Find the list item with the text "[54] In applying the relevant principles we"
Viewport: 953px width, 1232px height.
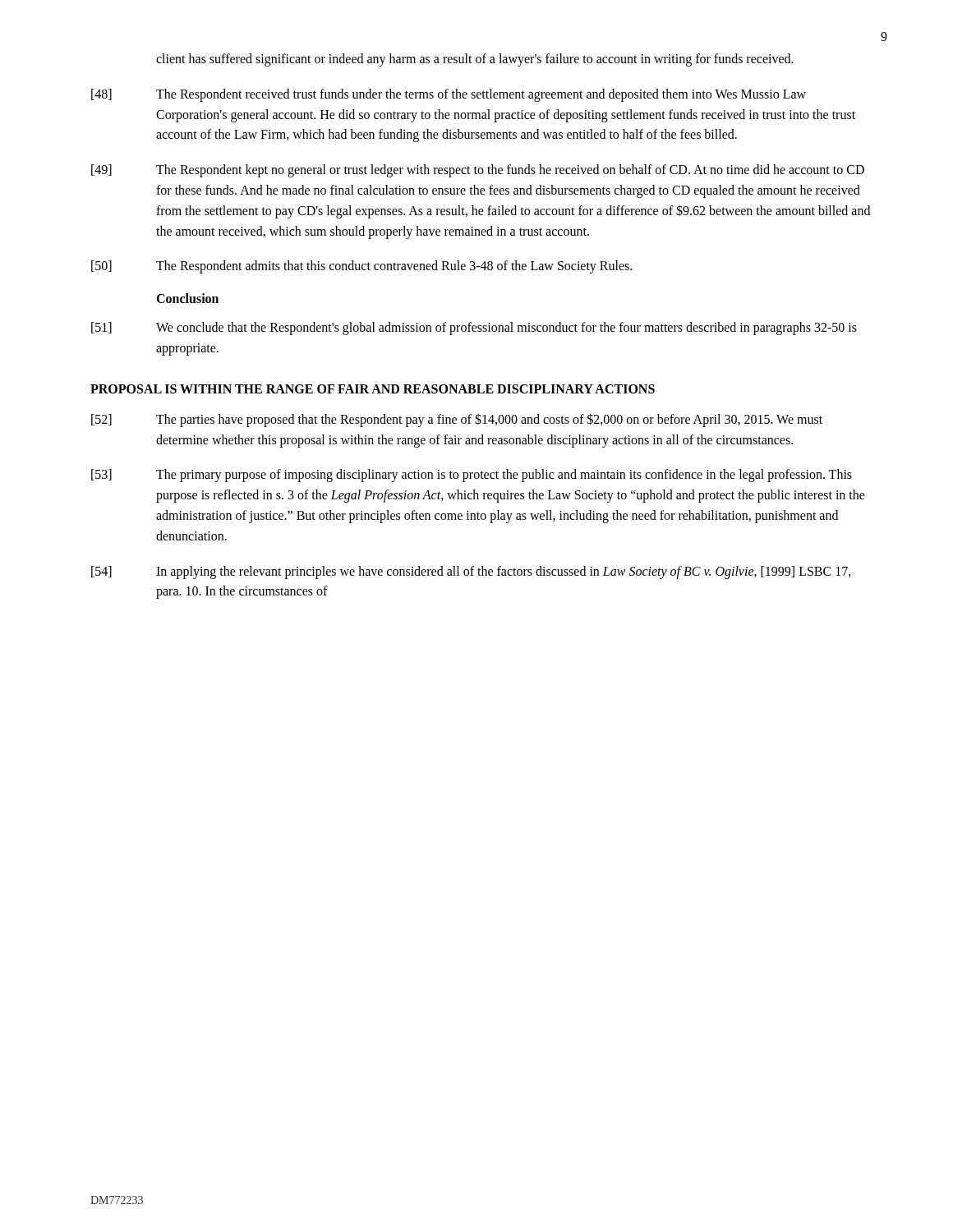481,582
